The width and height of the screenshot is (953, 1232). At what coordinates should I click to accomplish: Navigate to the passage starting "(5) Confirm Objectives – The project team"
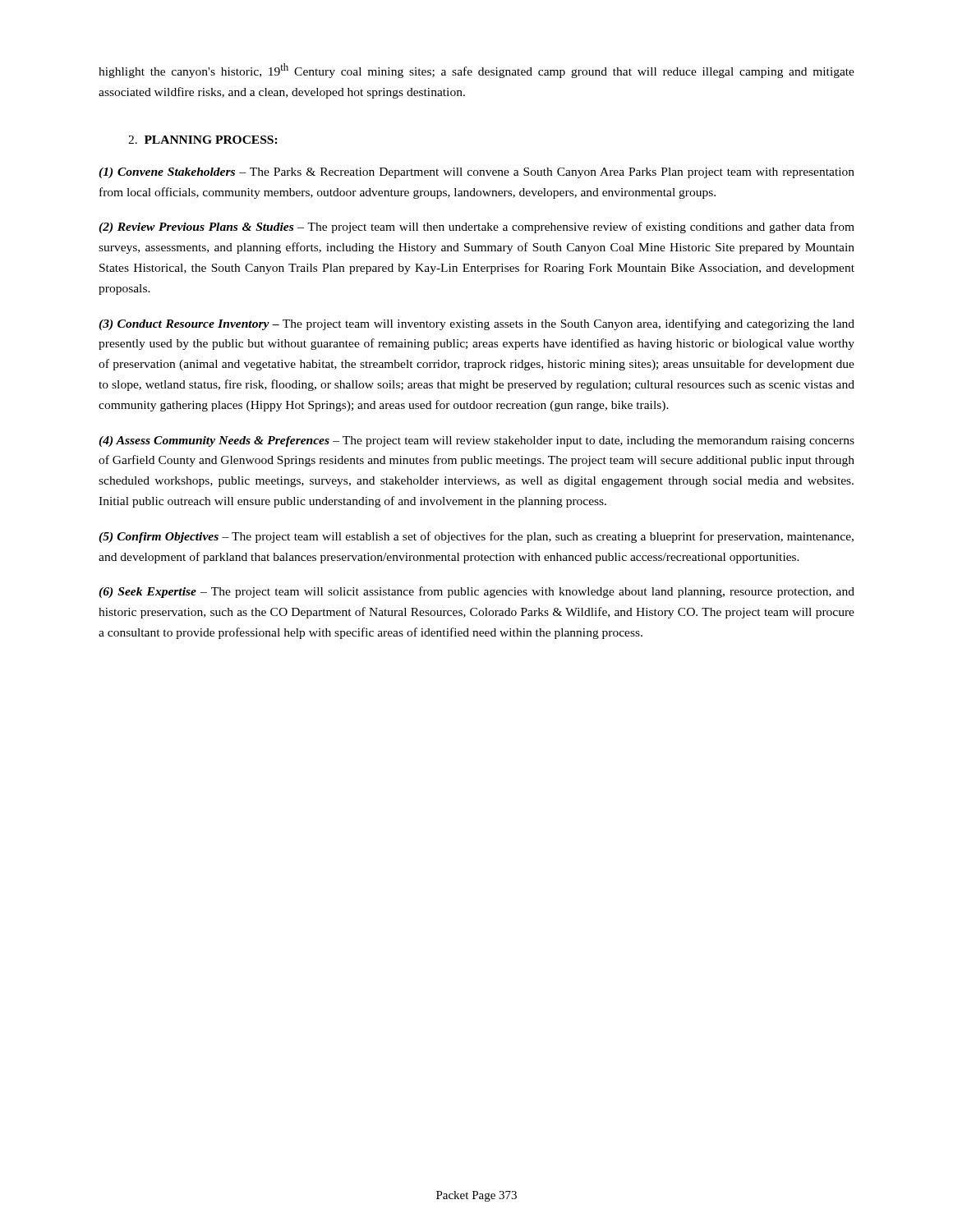tap(476, 546)
